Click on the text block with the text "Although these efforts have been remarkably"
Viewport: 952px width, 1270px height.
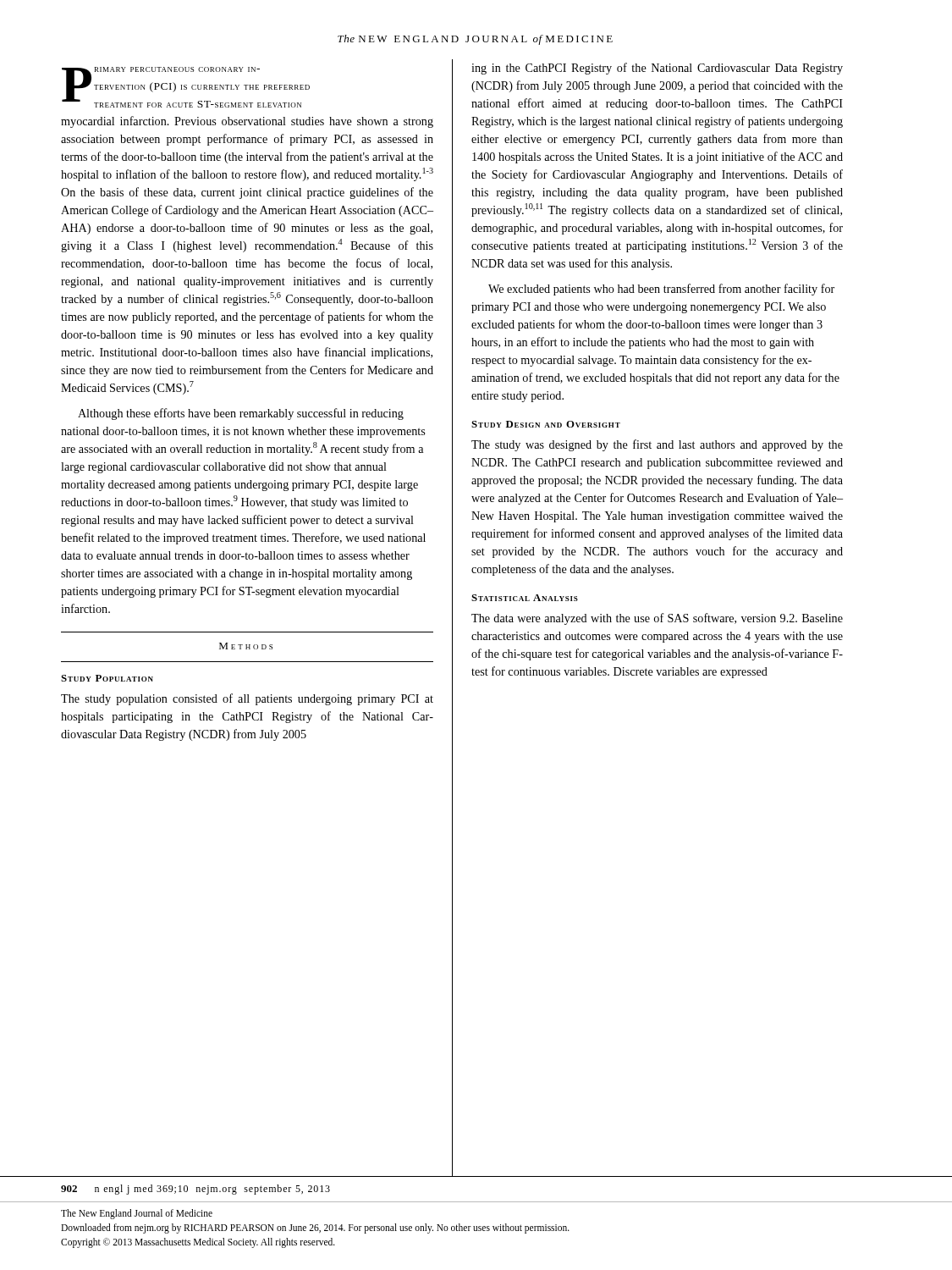[244, 511]
